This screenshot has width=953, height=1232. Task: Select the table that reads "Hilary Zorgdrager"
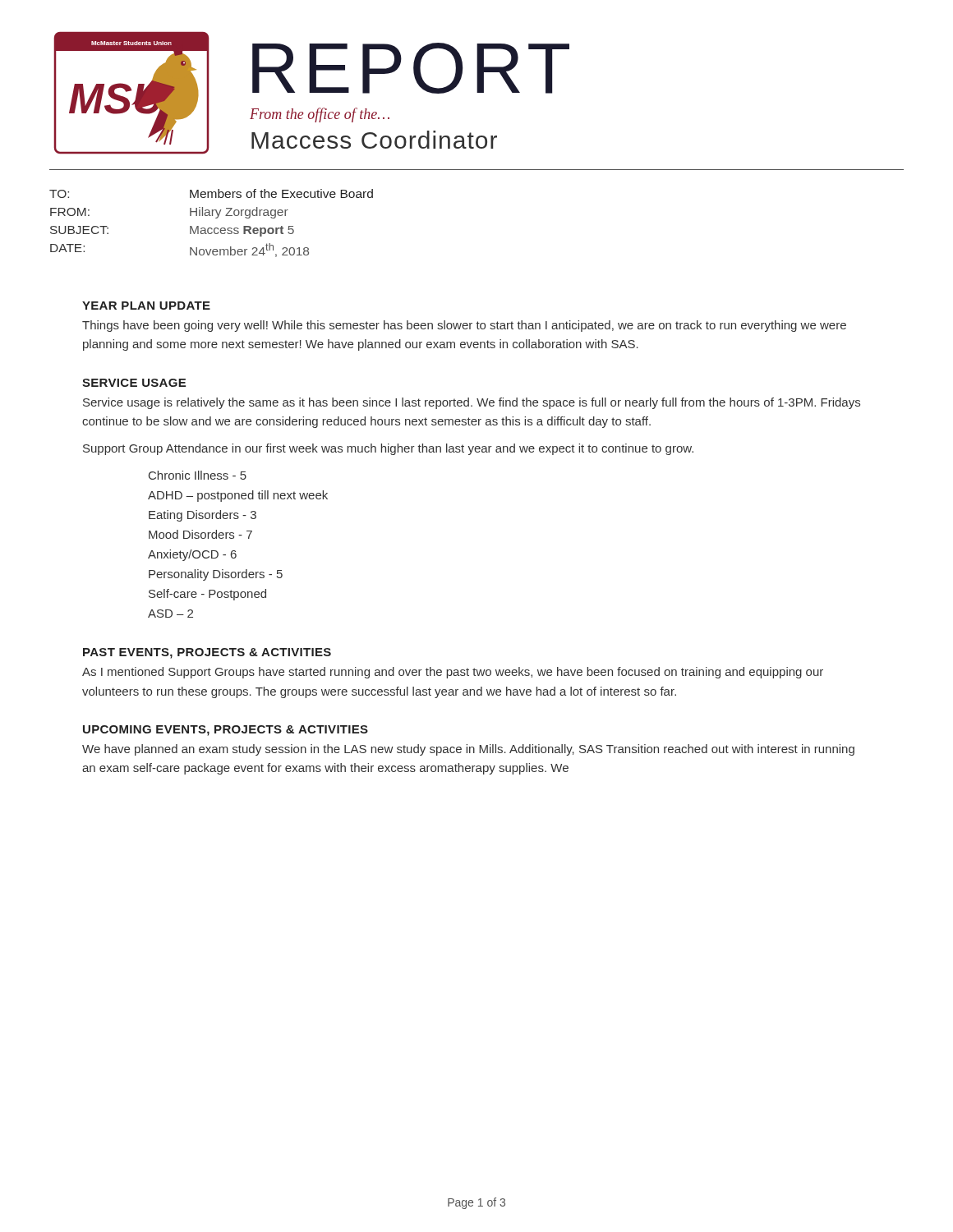coord(476,219)
